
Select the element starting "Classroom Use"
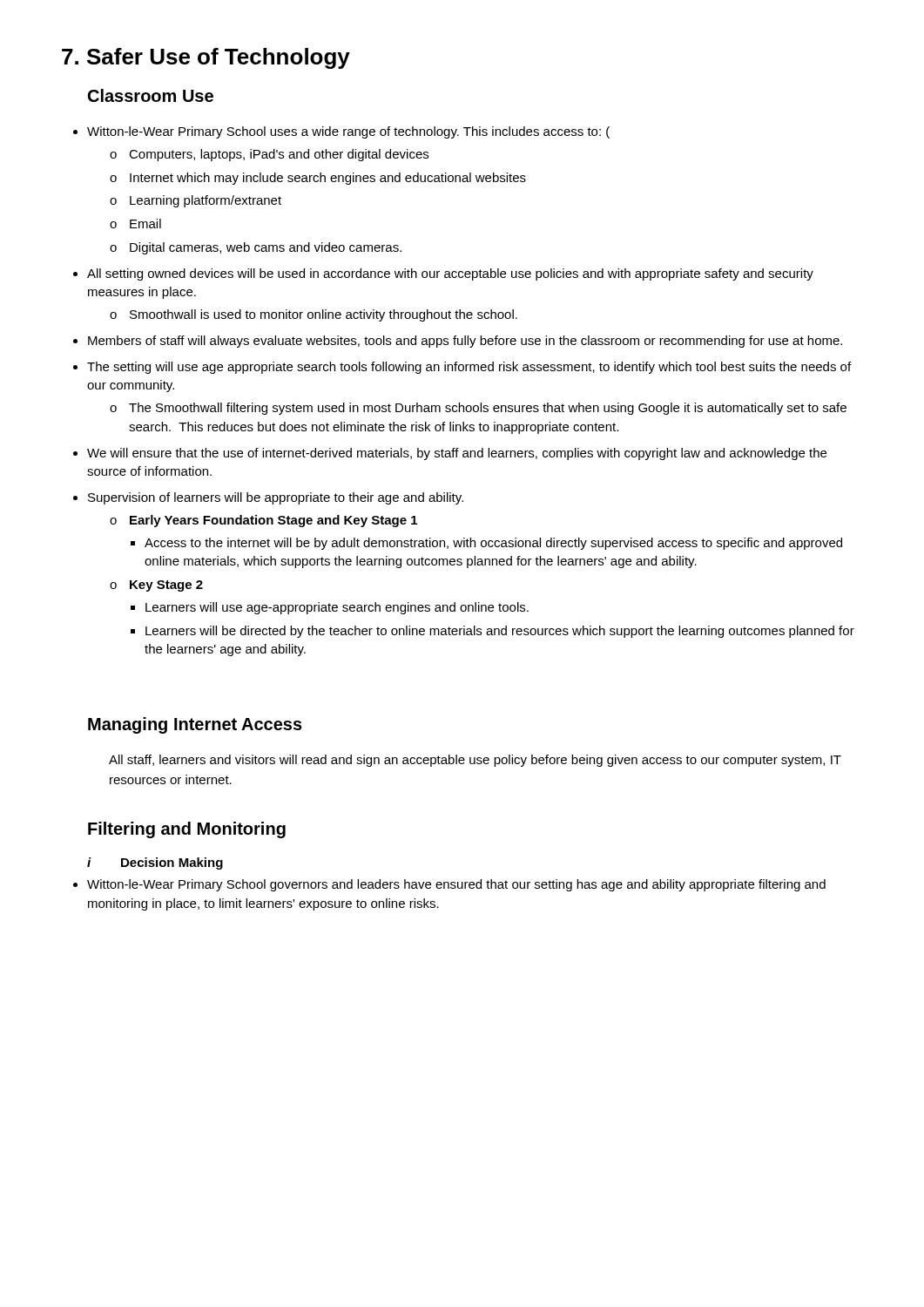(x=151, y=95)
